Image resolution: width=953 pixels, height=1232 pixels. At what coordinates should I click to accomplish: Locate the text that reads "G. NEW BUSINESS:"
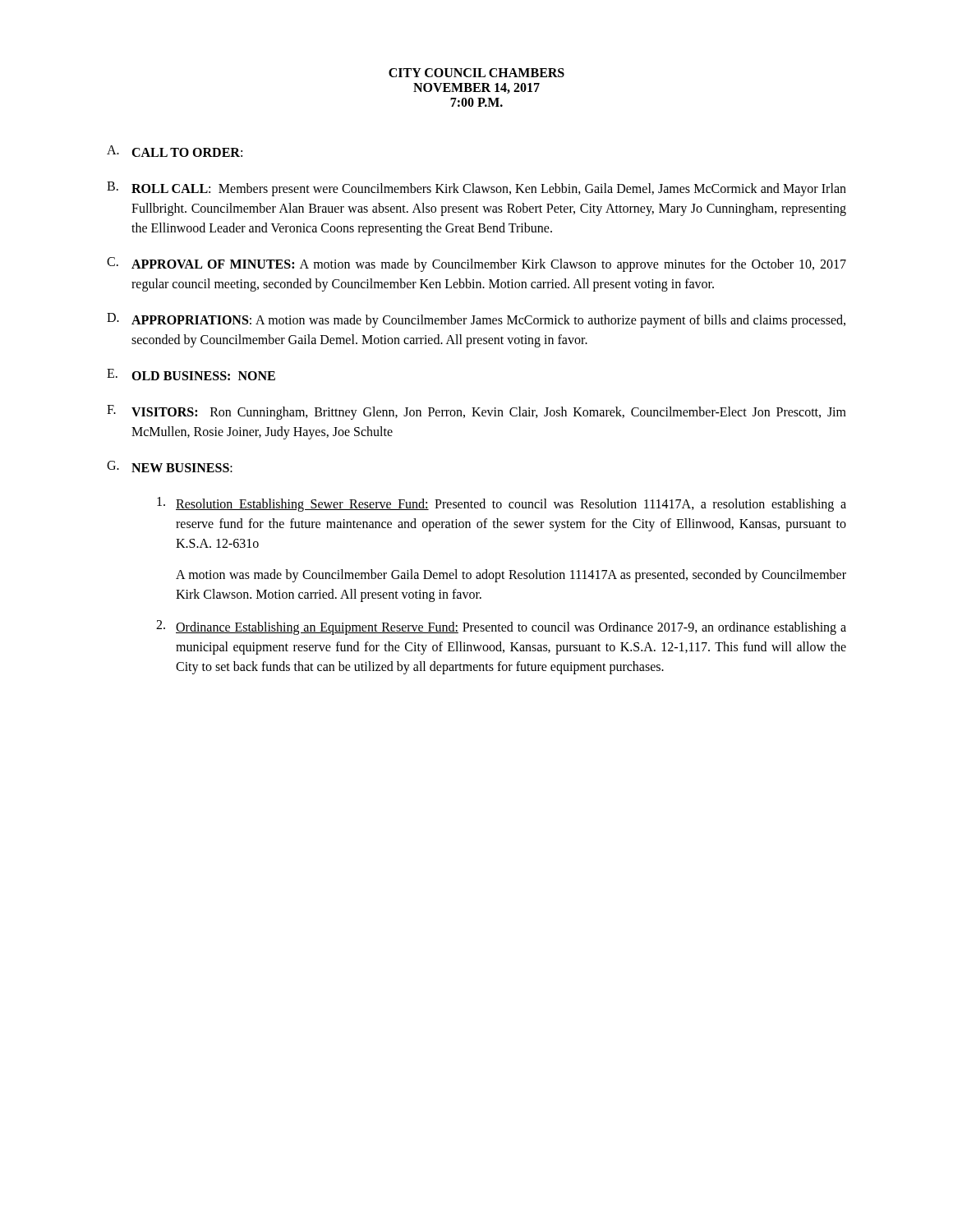coord(170,468)
